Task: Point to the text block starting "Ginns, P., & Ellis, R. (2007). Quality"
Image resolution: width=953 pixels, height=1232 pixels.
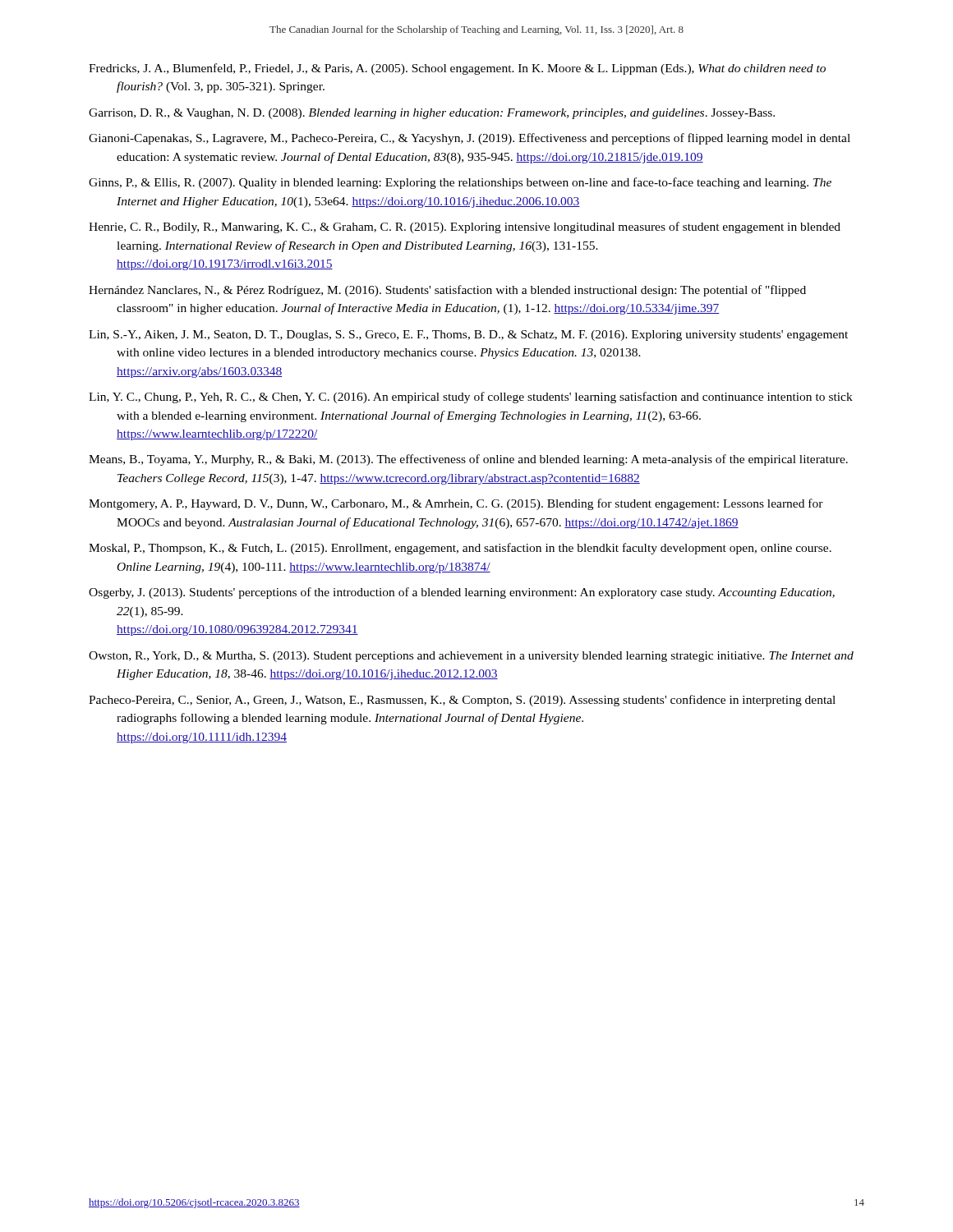Action: (x=460, y=191)
